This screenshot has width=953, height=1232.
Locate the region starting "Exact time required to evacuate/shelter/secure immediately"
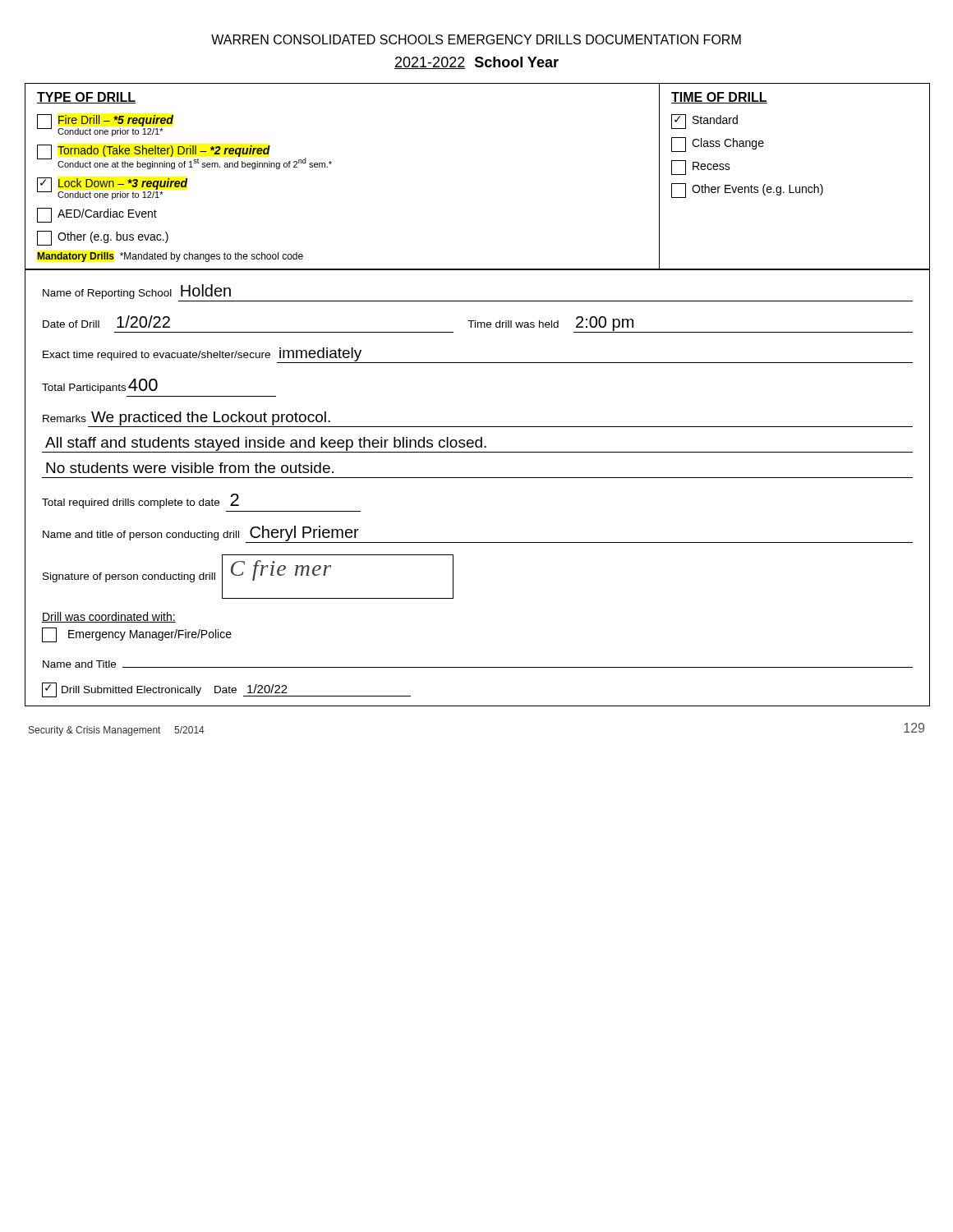pos(477,353)
